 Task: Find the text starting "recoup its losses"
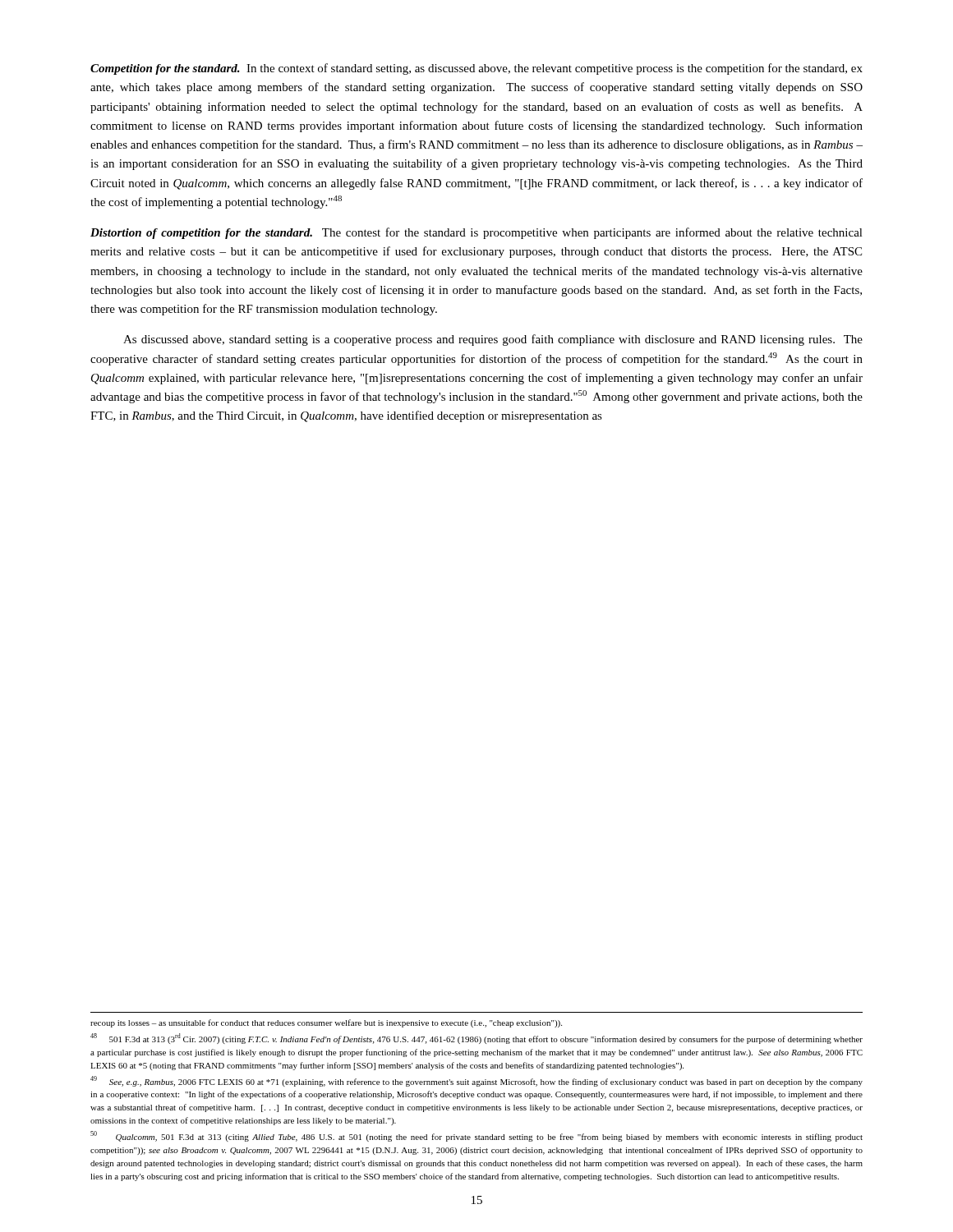(327, 1022)
